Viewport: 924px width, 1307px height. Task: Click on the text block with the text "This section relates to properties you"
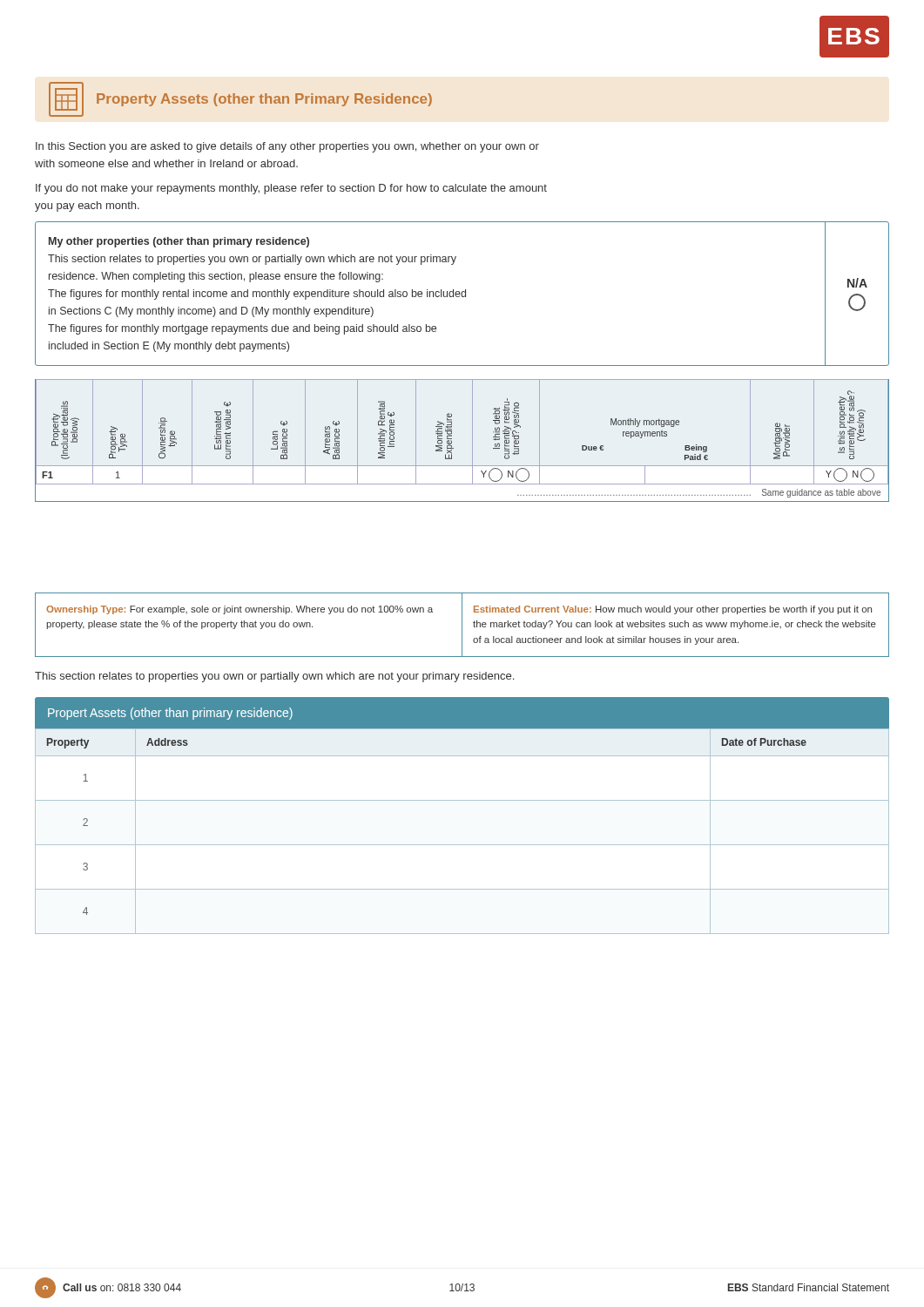point(275,676)
